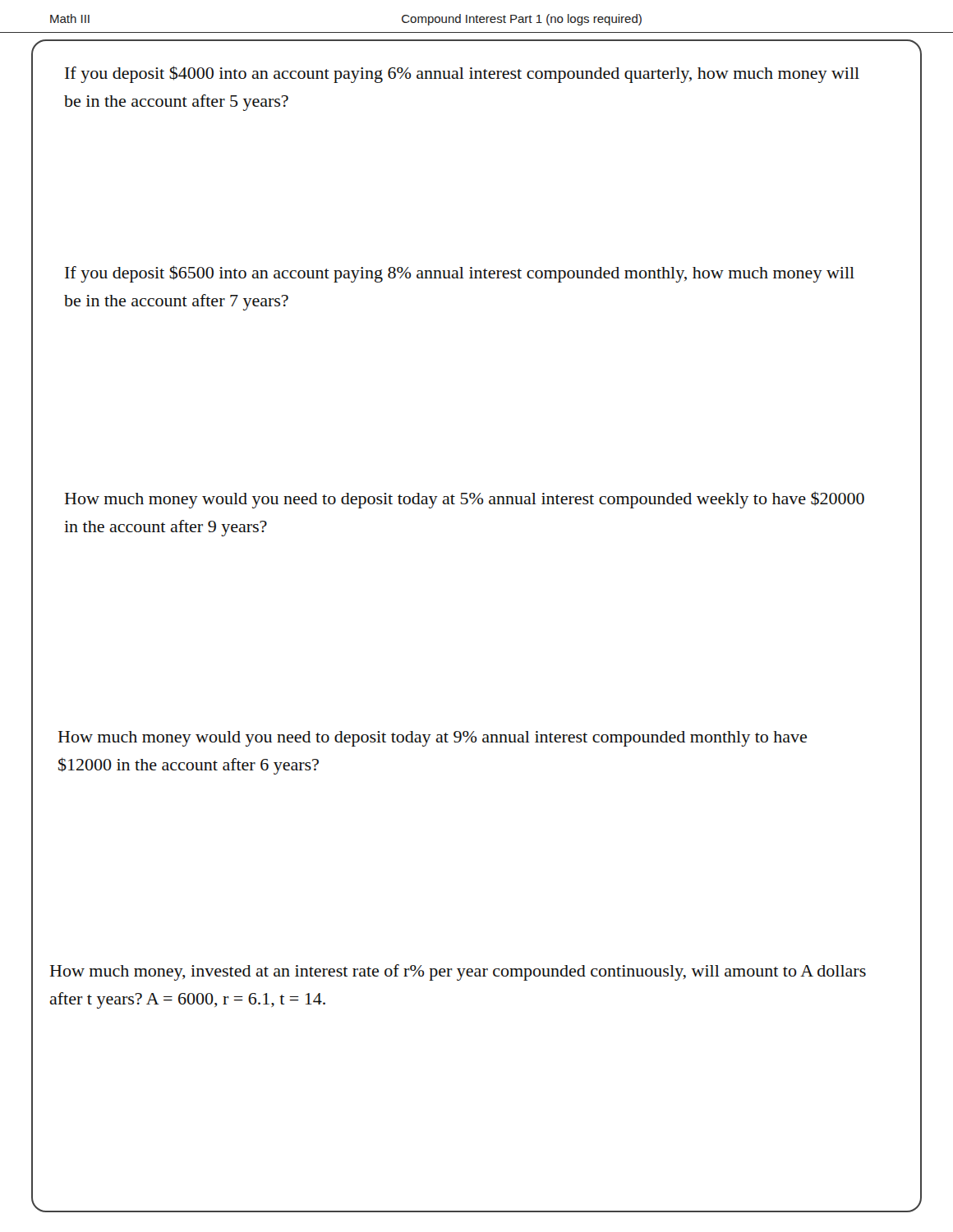Locate the block starting "If you deposit $6500"

pos(459,286)
